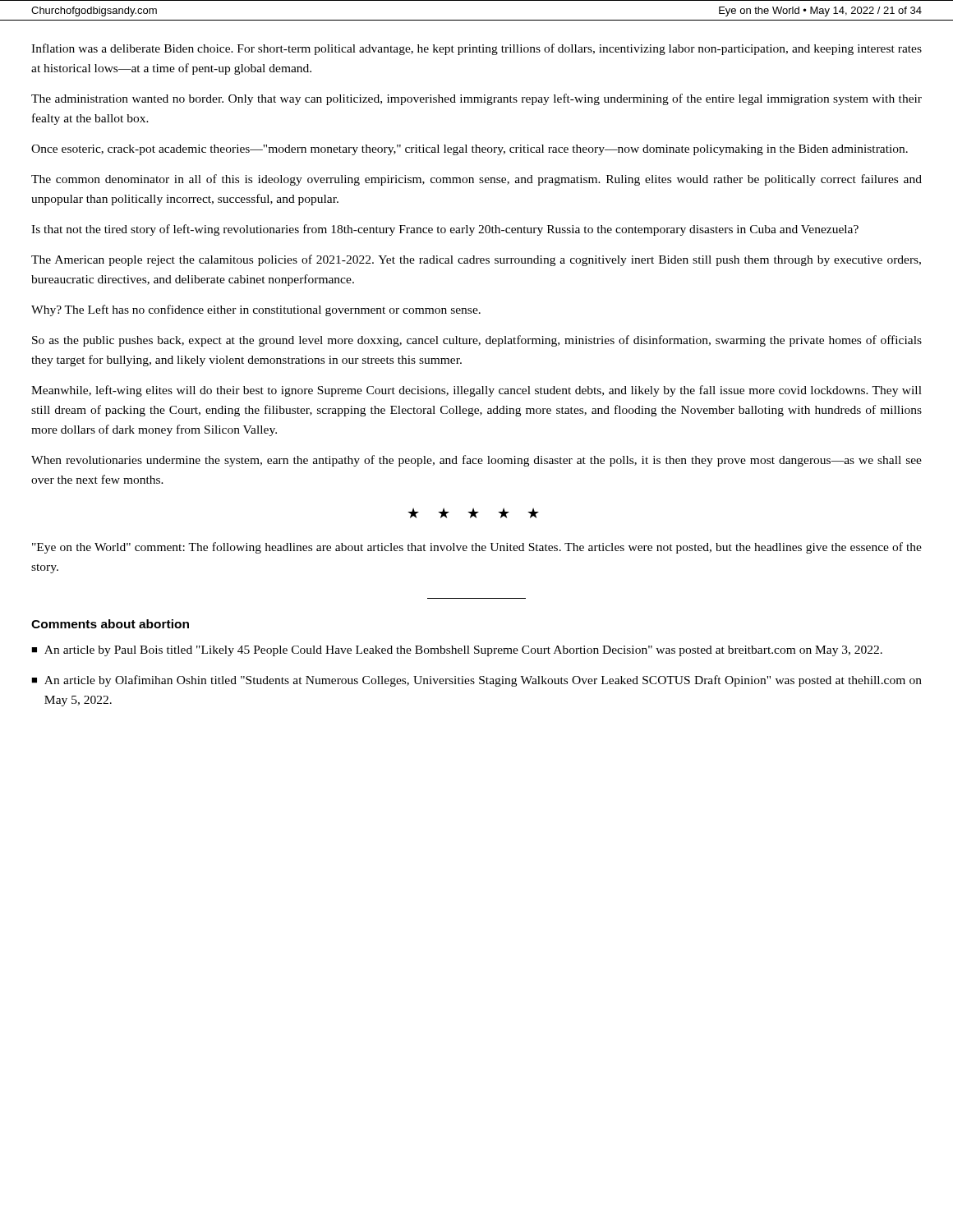Navigate to the text block starting ""Eye on the World" comment: The"

(x=476, y=557)
